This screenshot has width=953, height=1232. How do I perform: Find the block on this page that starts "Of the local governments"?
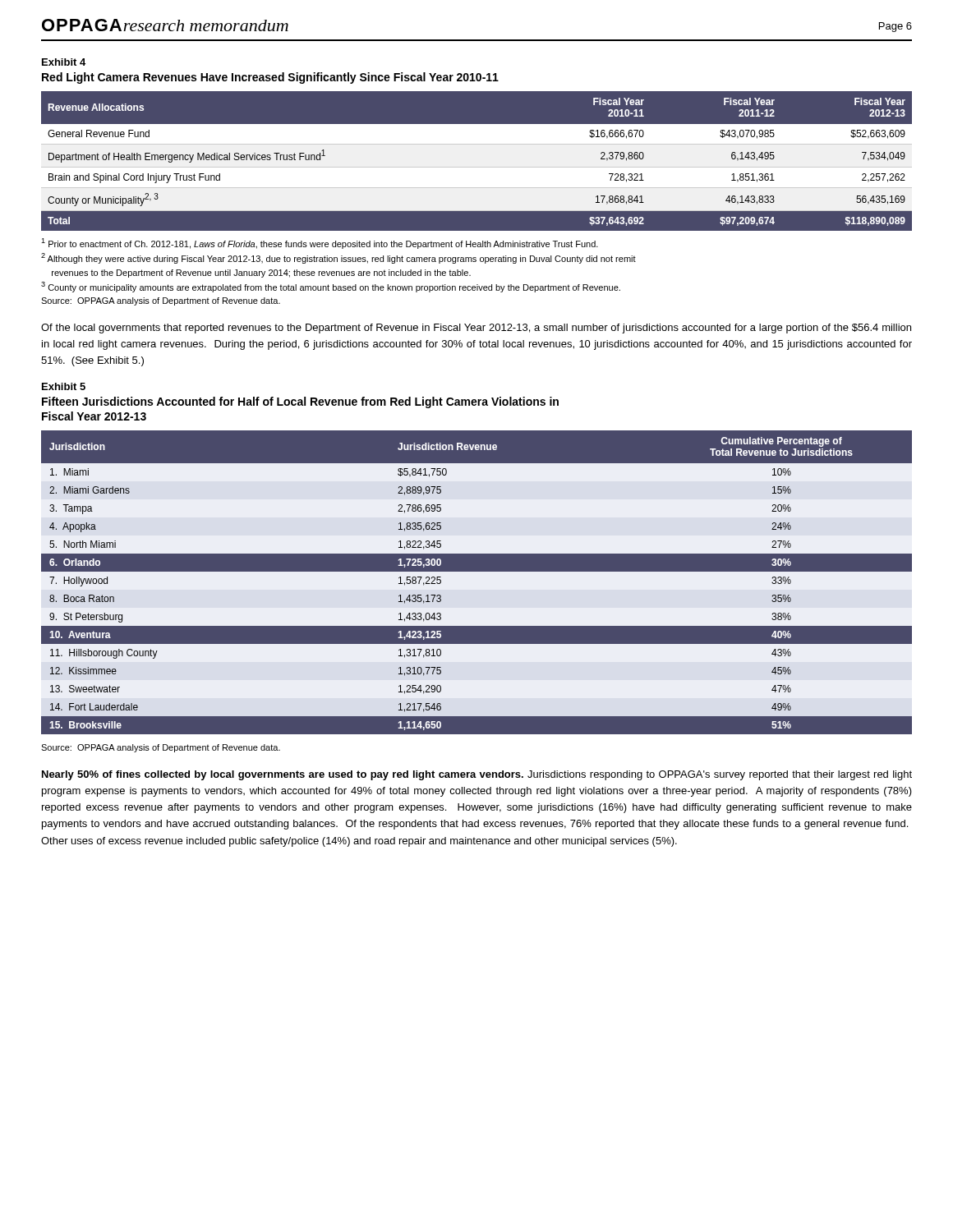[x=476, y=344]
